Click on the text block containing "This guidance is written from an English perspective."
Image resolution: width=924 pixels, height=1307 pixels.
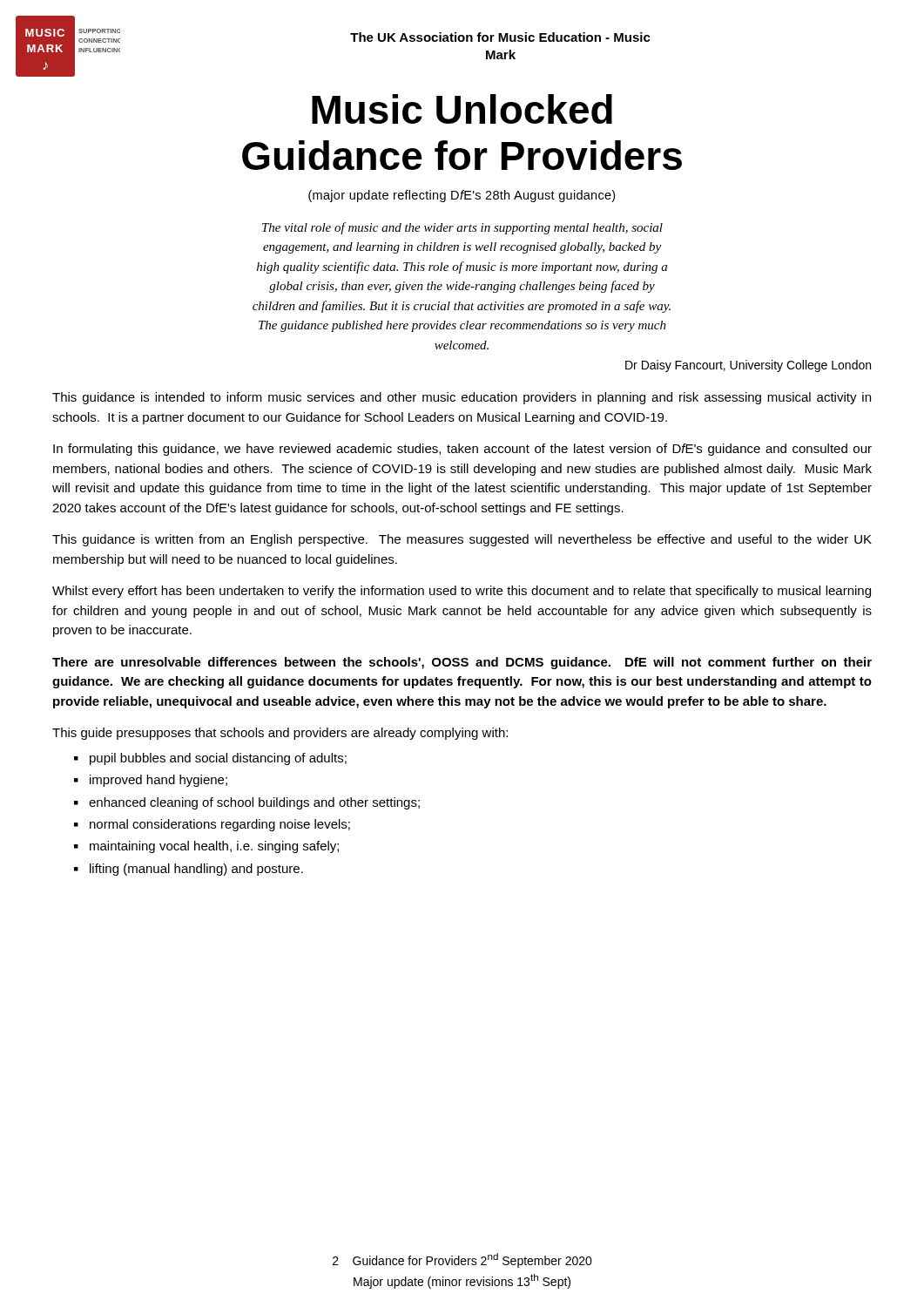[462, 549]
